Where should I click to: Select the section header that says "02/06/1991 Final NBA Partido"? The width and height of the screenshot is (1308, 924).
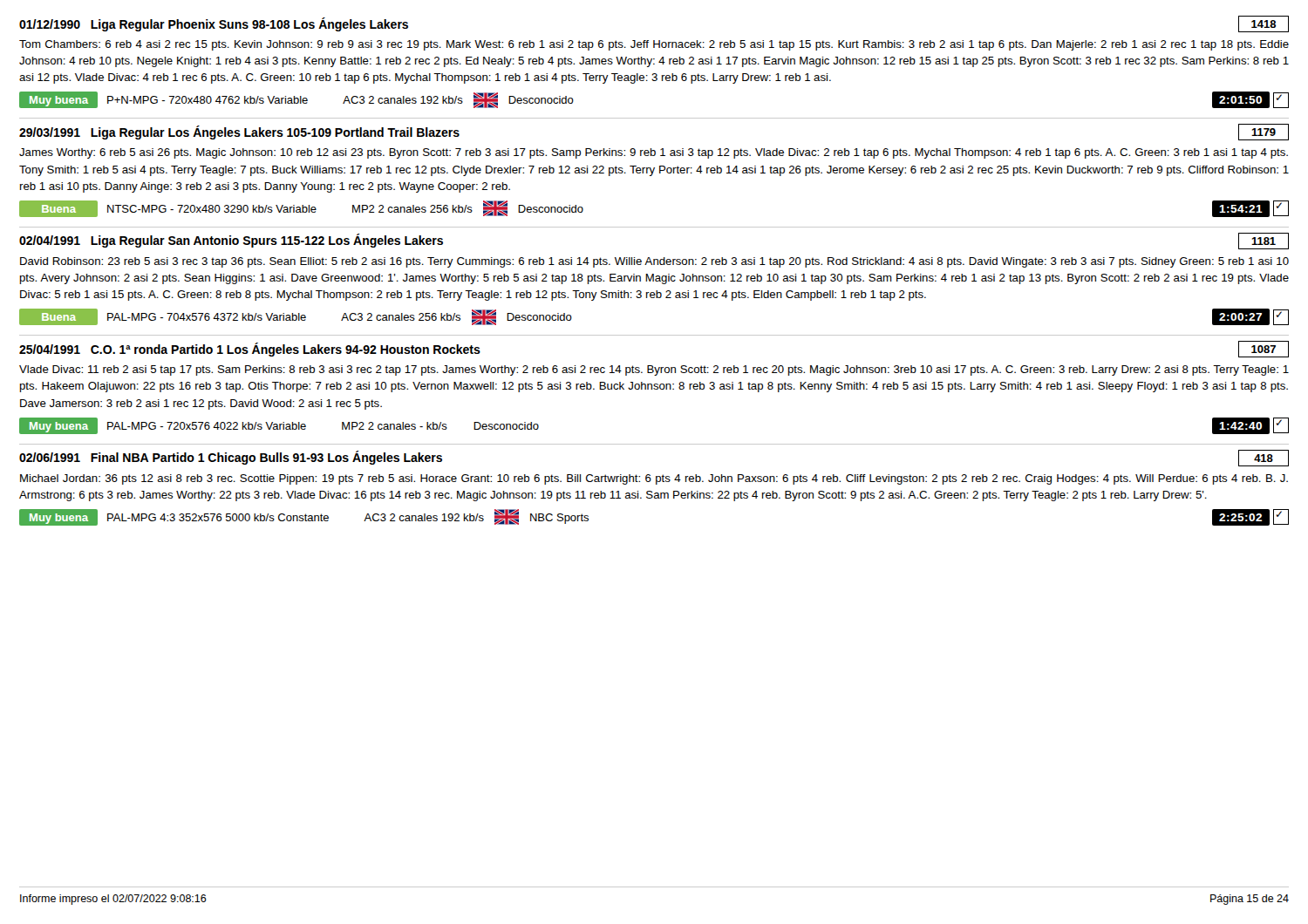(x=225, y=458)
